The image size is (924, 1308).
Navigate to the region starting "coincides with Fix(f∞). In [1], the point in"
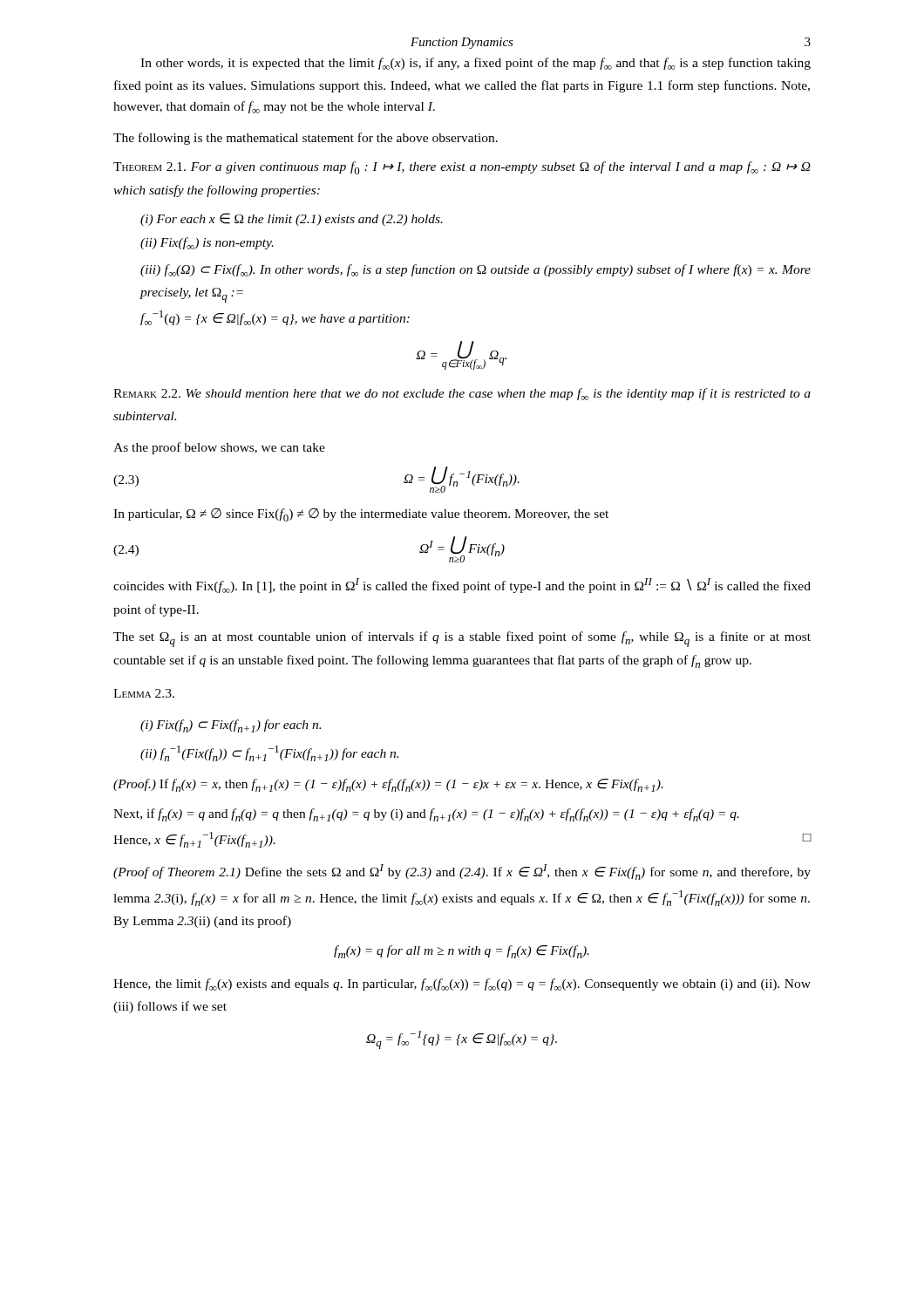[462, 596]
